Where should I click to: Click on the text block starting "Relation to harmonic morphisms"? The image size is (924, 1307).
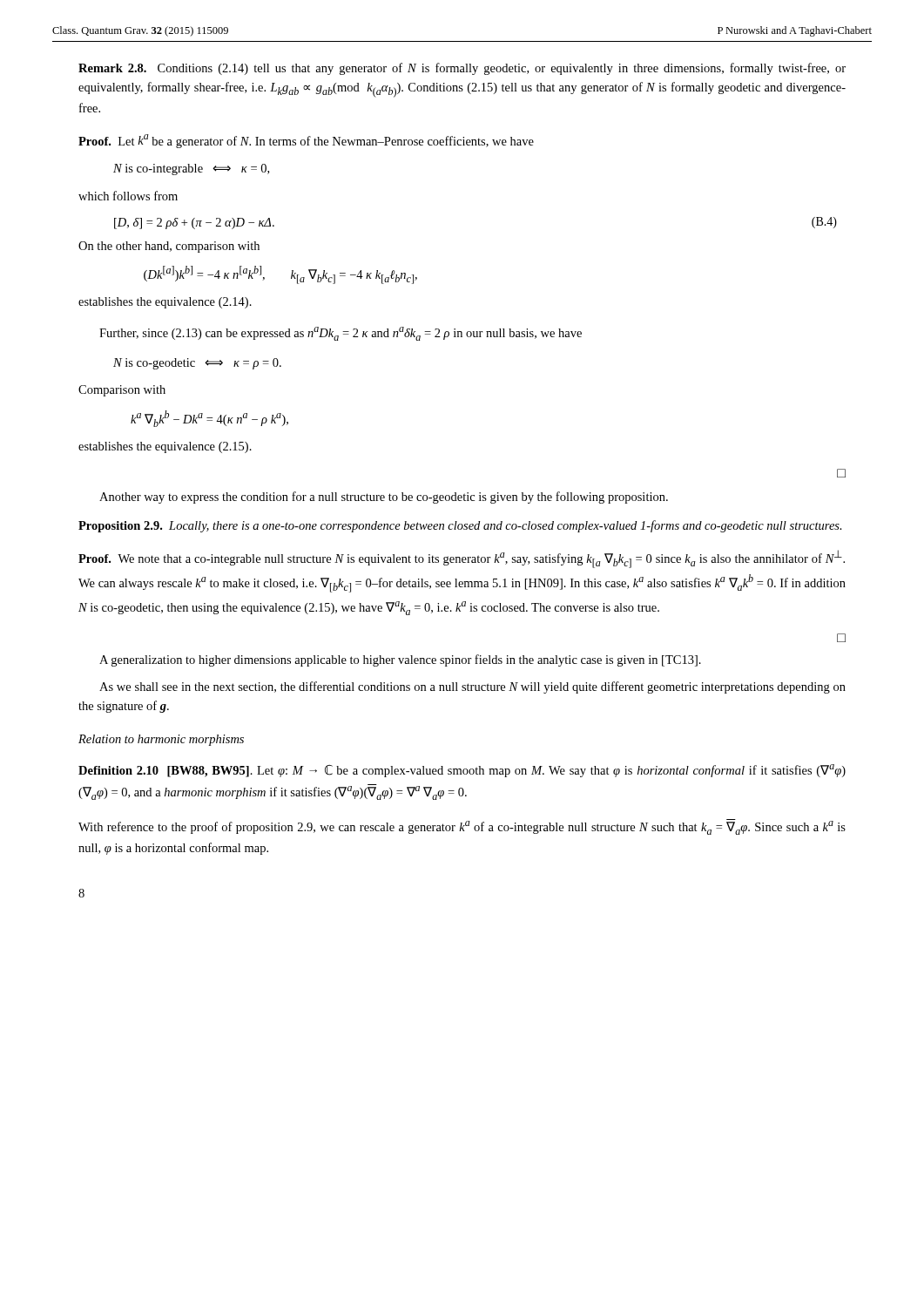(x=161, y=740)
